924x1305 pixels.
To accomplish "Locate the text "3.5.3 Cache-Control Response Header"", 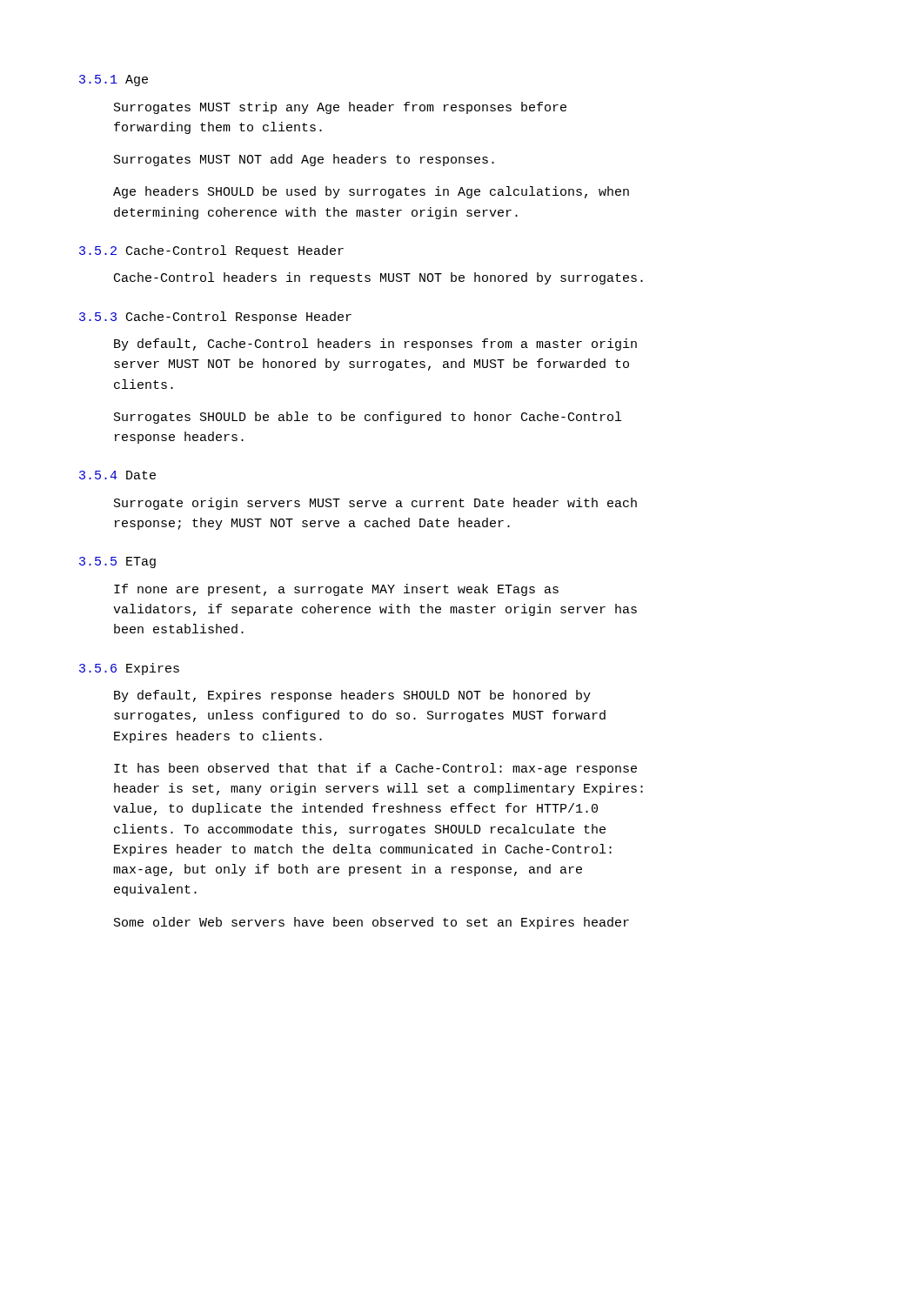I will click(x=215, y=318).
